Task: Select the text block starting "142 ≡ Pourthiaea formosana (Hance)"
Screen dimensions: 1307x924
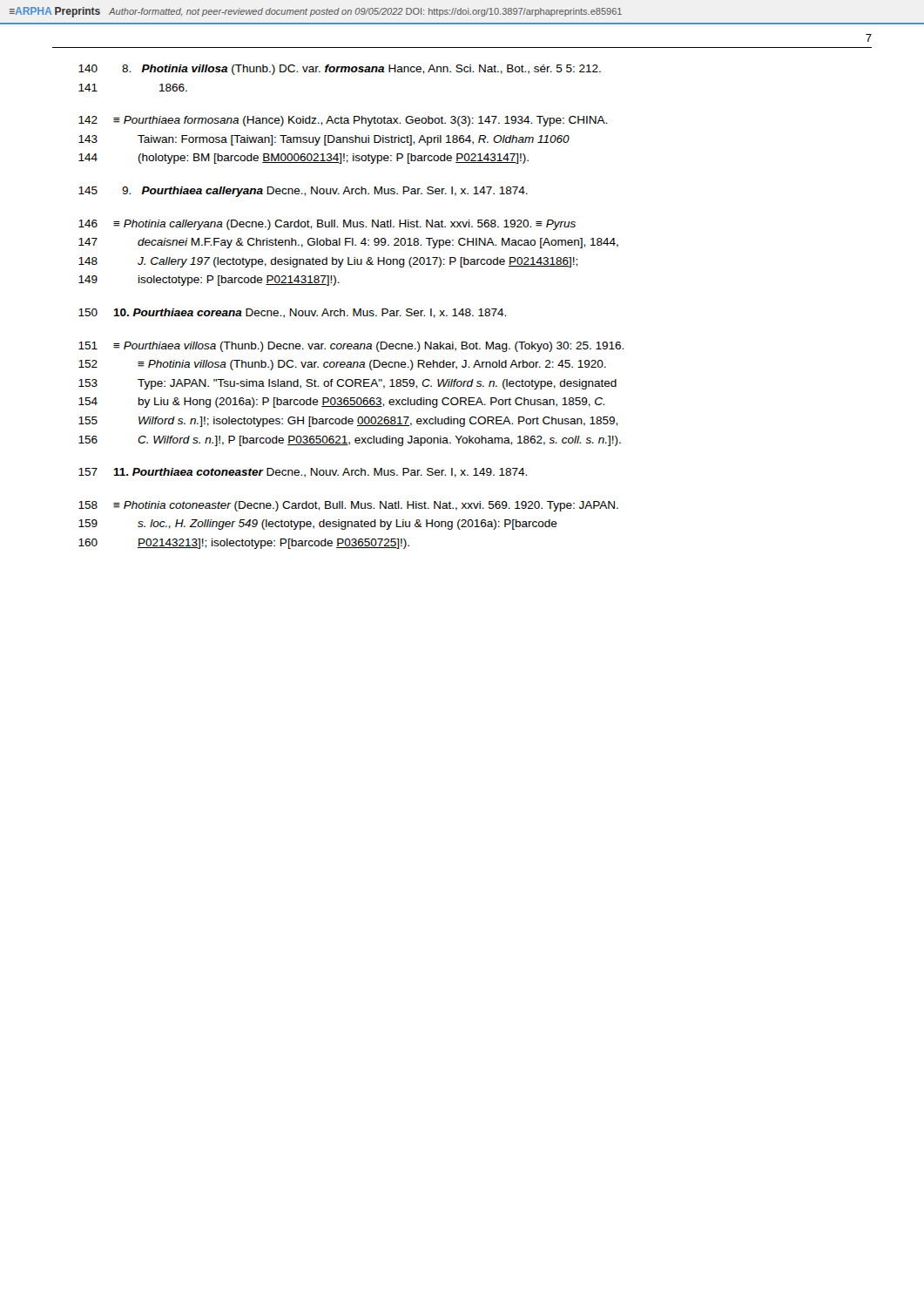Action: [462, 120]
